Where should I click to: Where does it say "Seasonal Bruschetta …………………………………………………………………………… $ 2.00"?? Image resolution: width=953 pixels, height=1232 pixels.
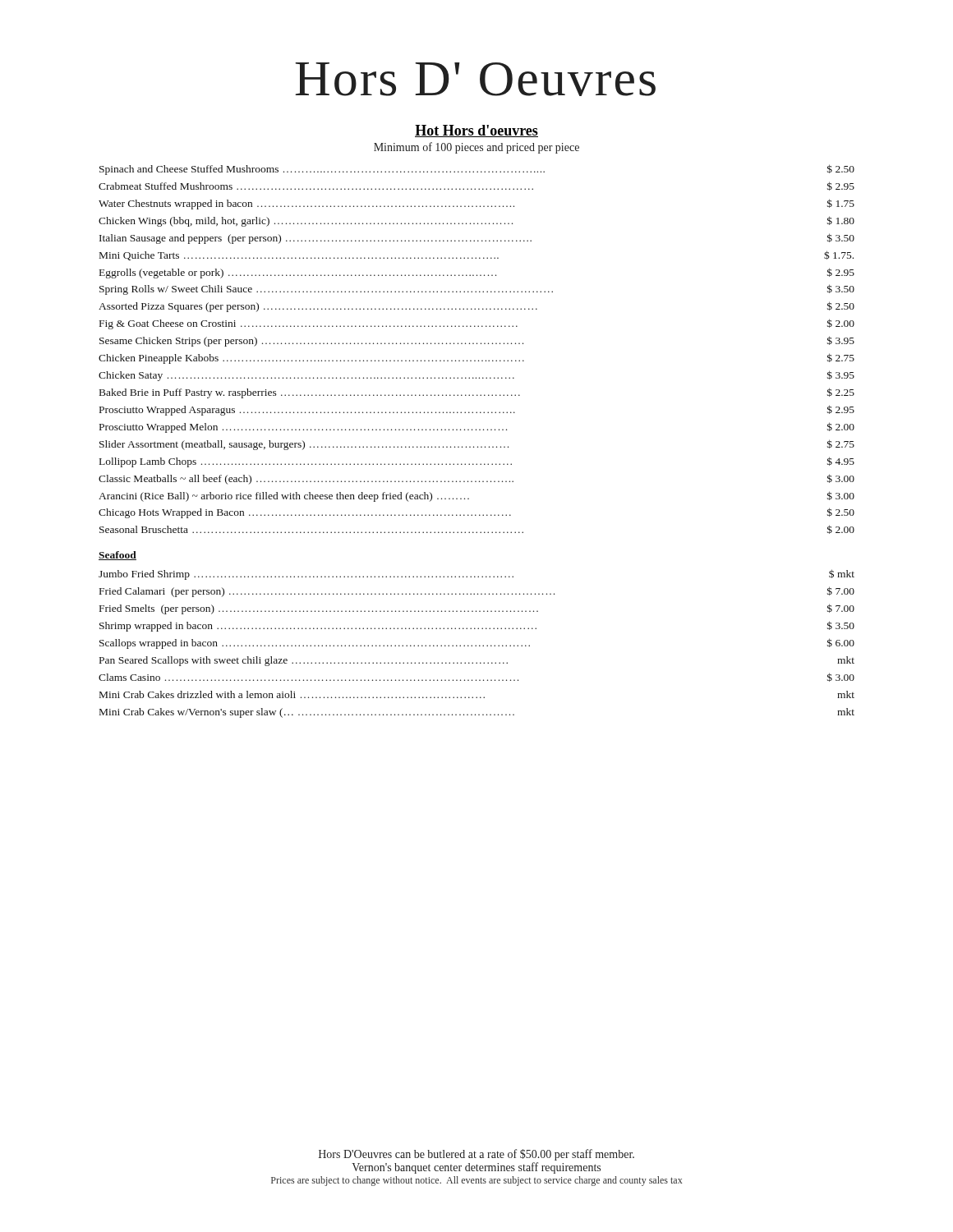[x=476, y=530]
